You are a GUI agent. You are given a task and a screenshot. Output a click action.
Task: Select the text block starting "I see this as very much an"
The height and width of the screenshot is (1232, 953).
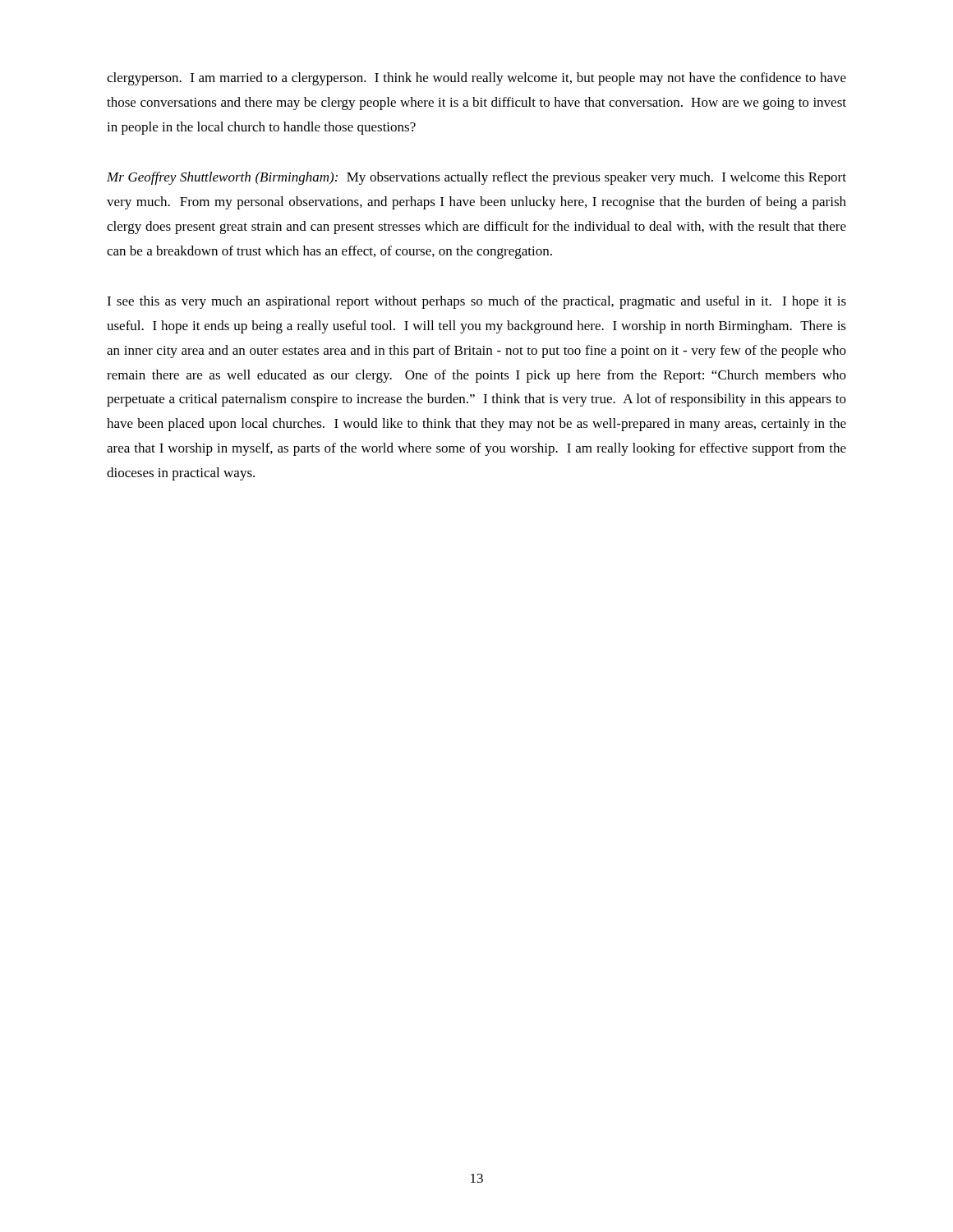pos(476,387)
